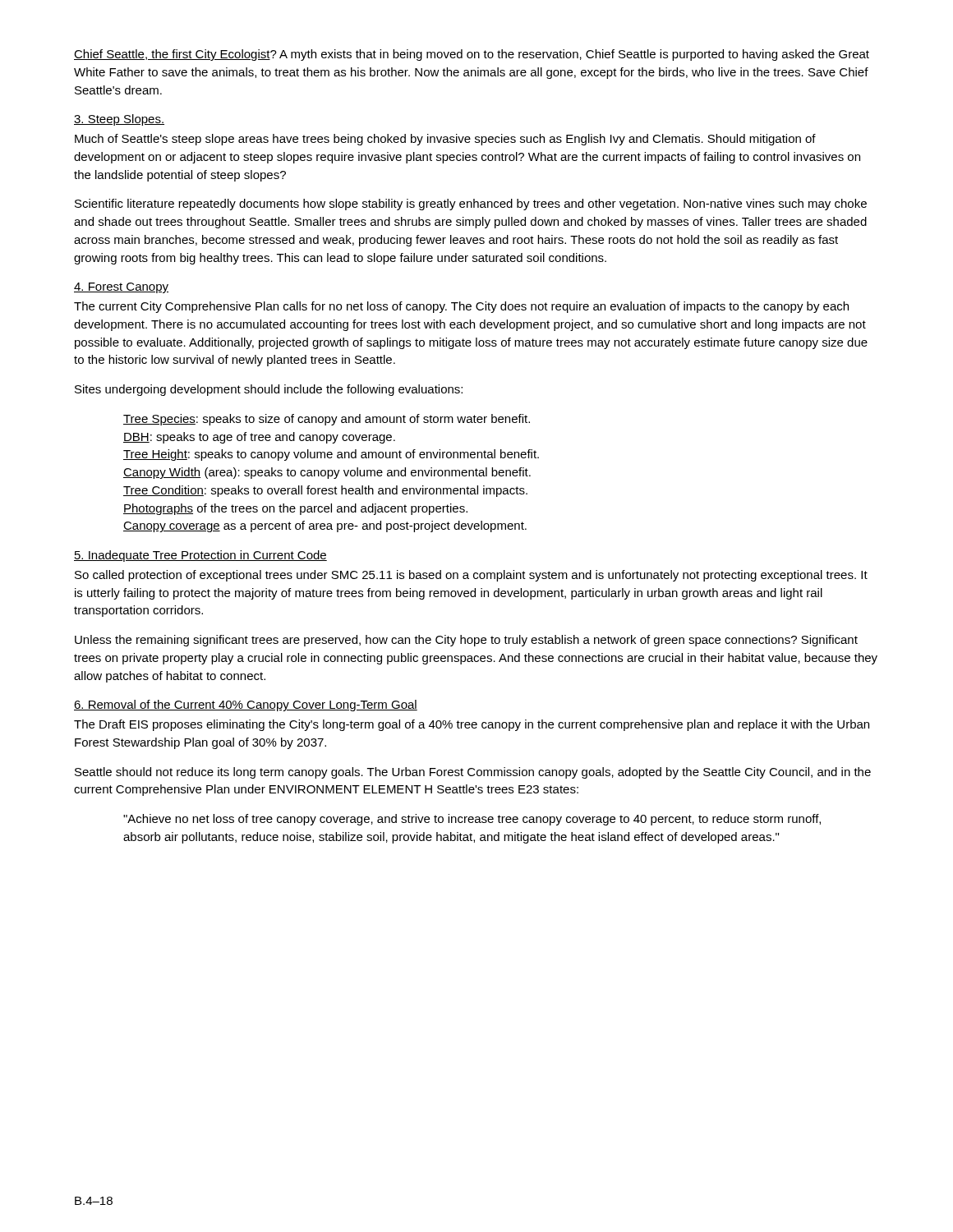Point to the block starting "Tree Height: speaks to canopy volume and amount"
The height and width of the screenshot is (1232, 953).
(332, 454)
